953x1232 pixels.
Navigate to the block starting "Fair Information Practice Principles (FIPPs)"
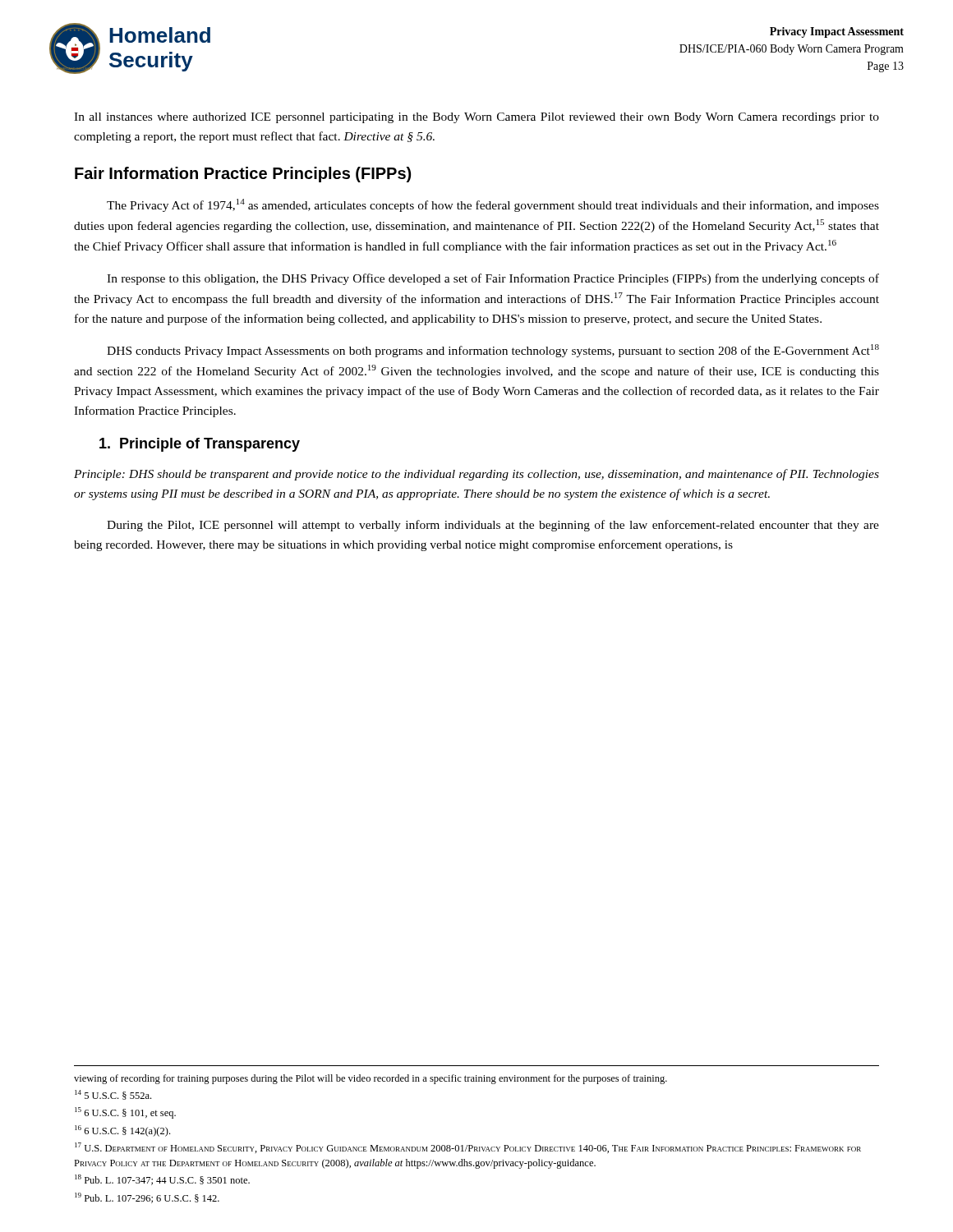coord(243,173)
